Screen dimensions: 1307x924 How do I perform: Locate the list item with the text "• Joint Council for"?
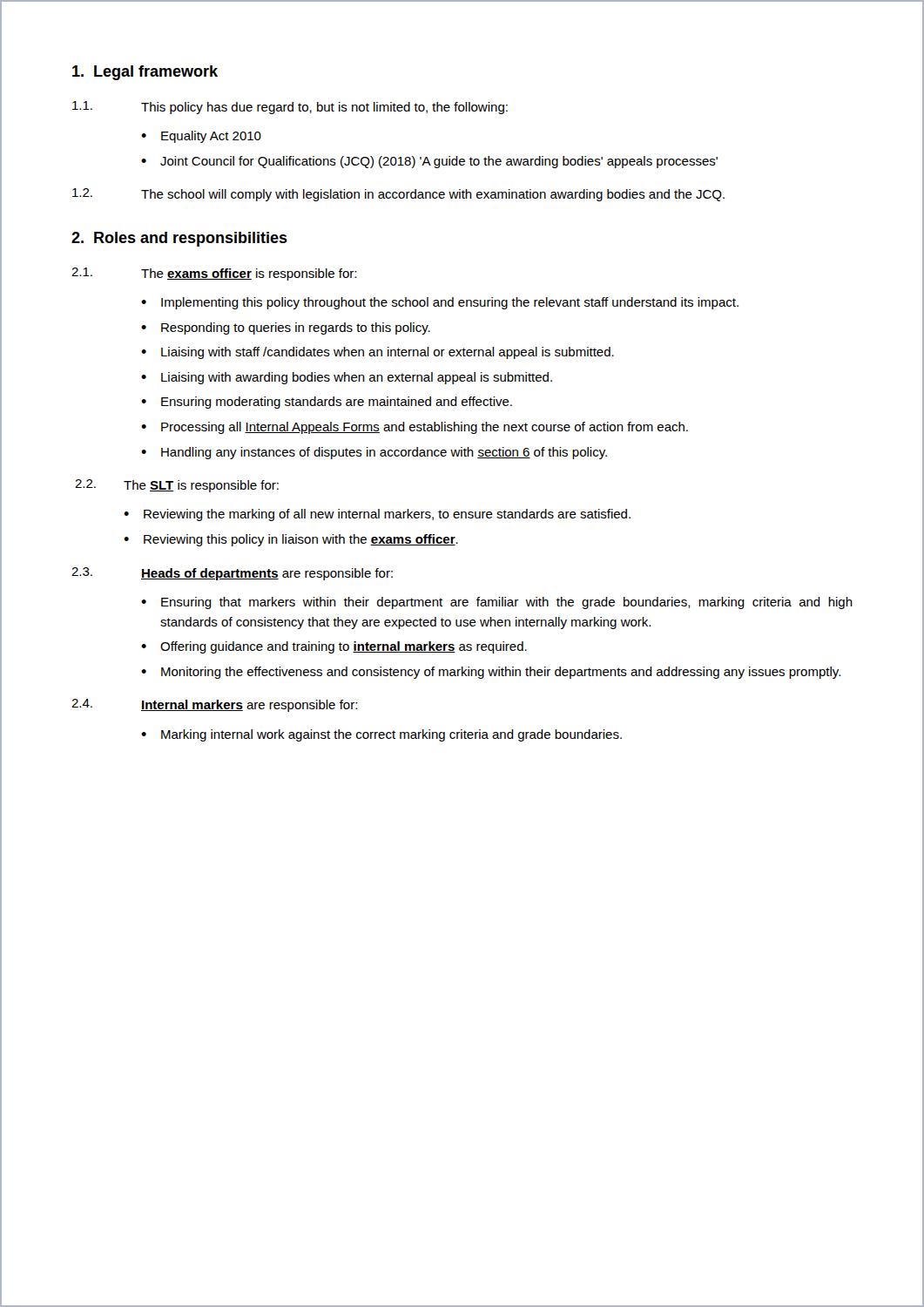[497, 161]
